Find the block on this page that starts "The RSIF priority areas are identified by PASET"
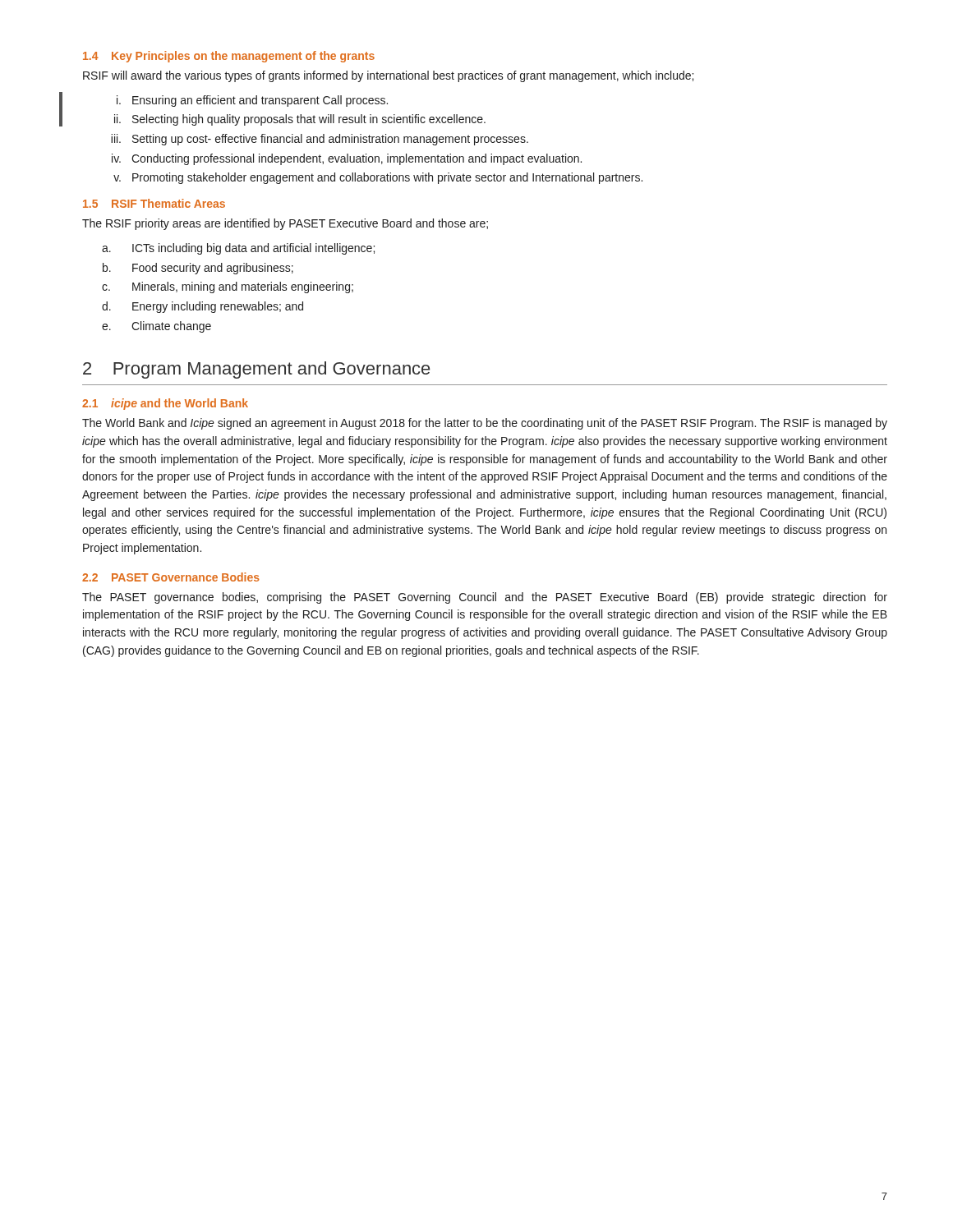The width and height of the screenshot is (953, 1232). 286,224
